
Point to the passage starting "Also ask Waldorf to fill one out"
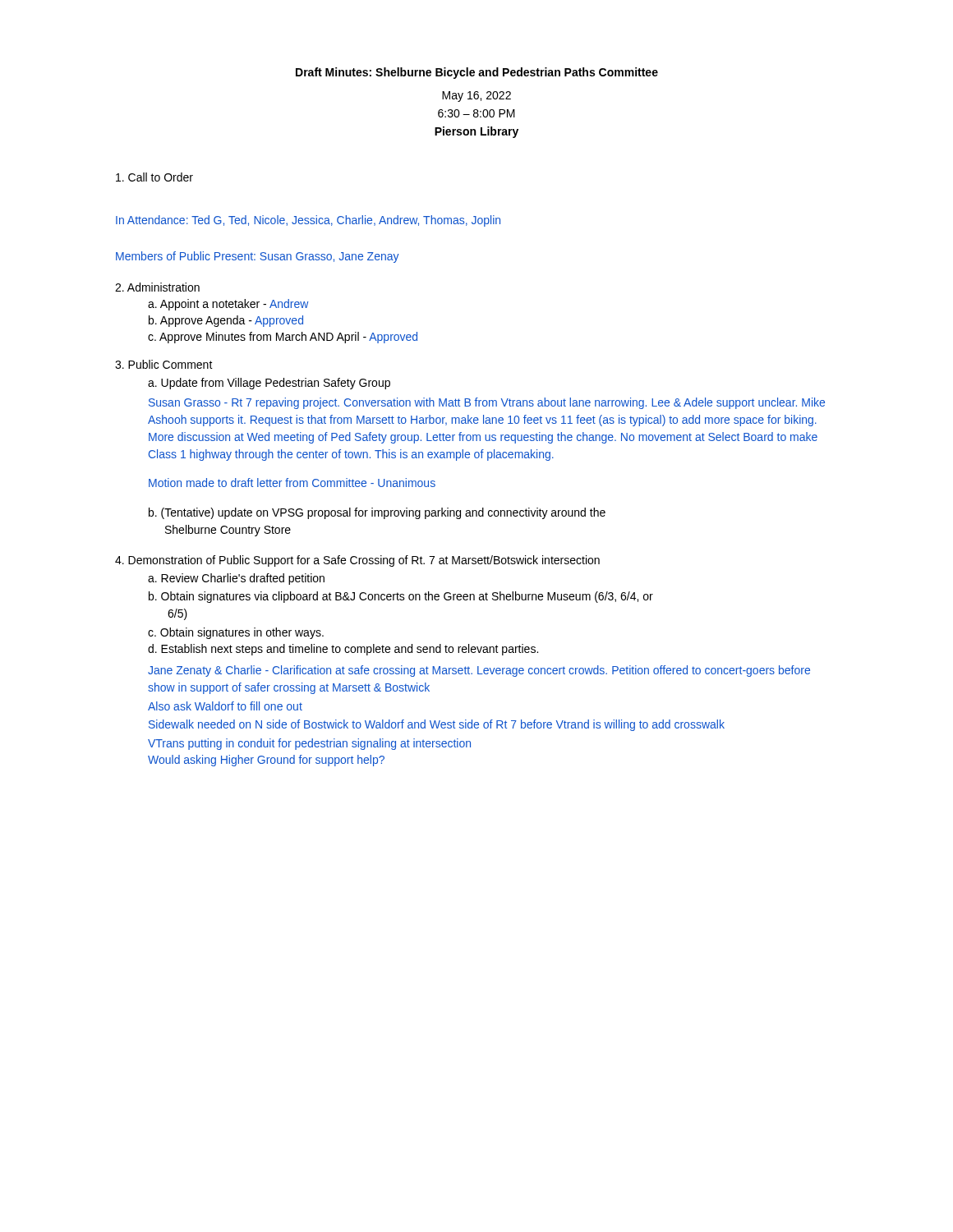click(x=225, y=706)
